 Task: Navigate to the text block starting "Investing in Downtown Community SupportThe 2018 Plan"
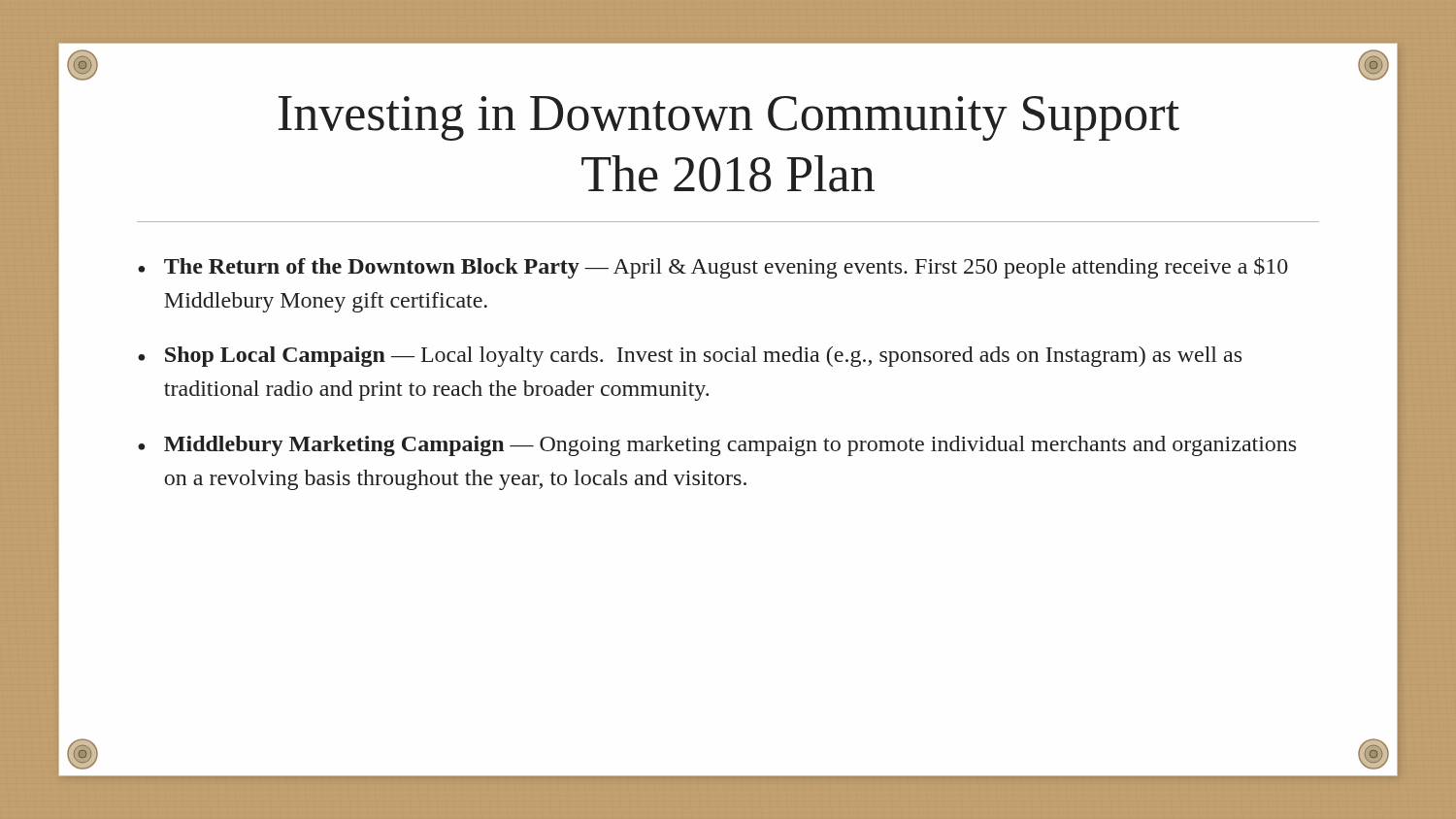point(728,144)
